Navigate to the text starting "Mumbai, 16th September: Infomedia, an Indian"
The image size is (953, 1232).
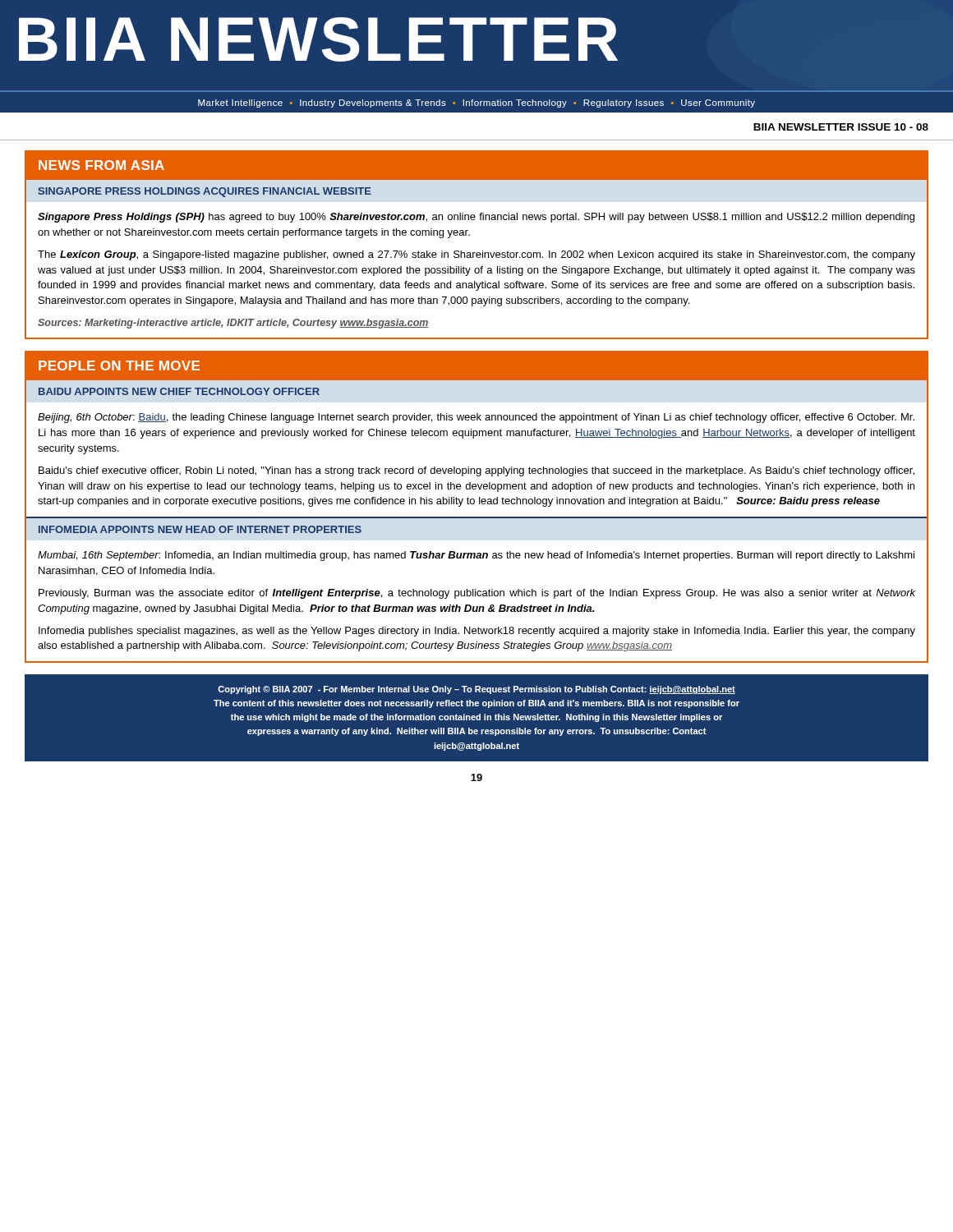point(476,563)
